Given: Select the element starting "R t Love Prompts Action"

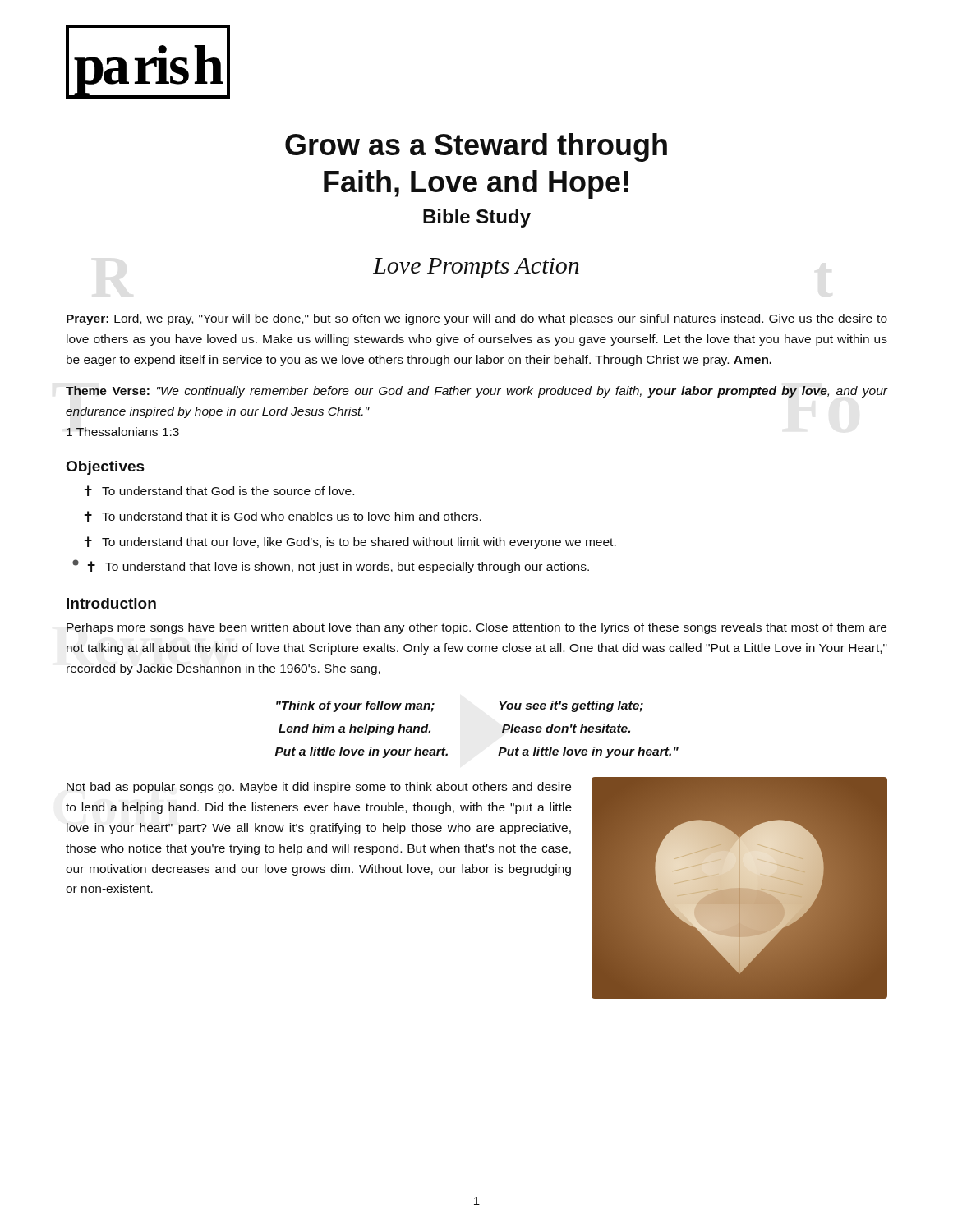Looking at the screenshot, I should pos(476,272).
